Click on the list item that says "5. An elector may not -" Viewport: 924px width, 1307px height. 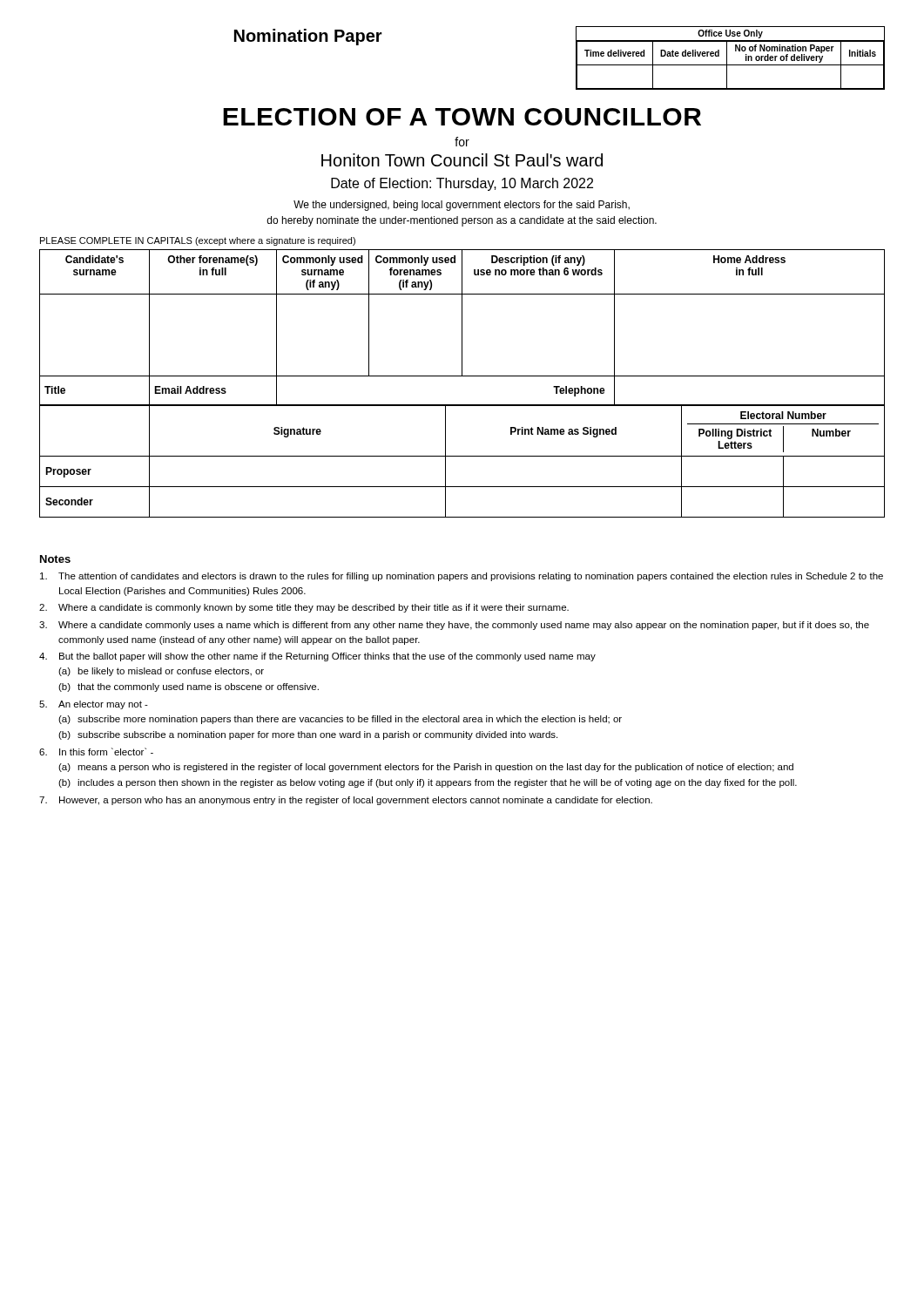coord(462,720)
